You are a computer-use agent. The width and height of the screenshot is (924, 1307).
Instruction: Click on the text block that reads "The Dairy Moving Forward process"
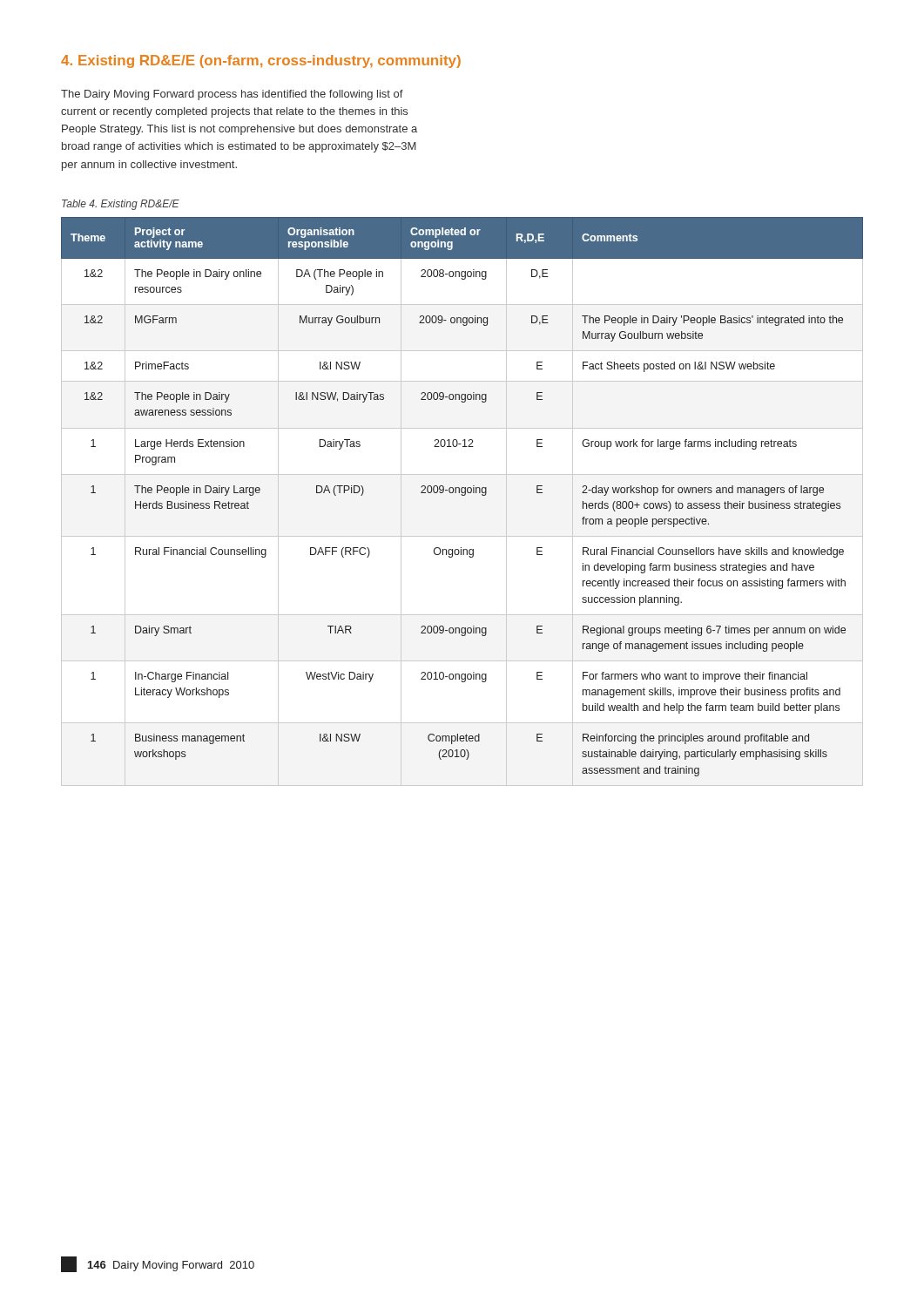[x=239, y=129]
